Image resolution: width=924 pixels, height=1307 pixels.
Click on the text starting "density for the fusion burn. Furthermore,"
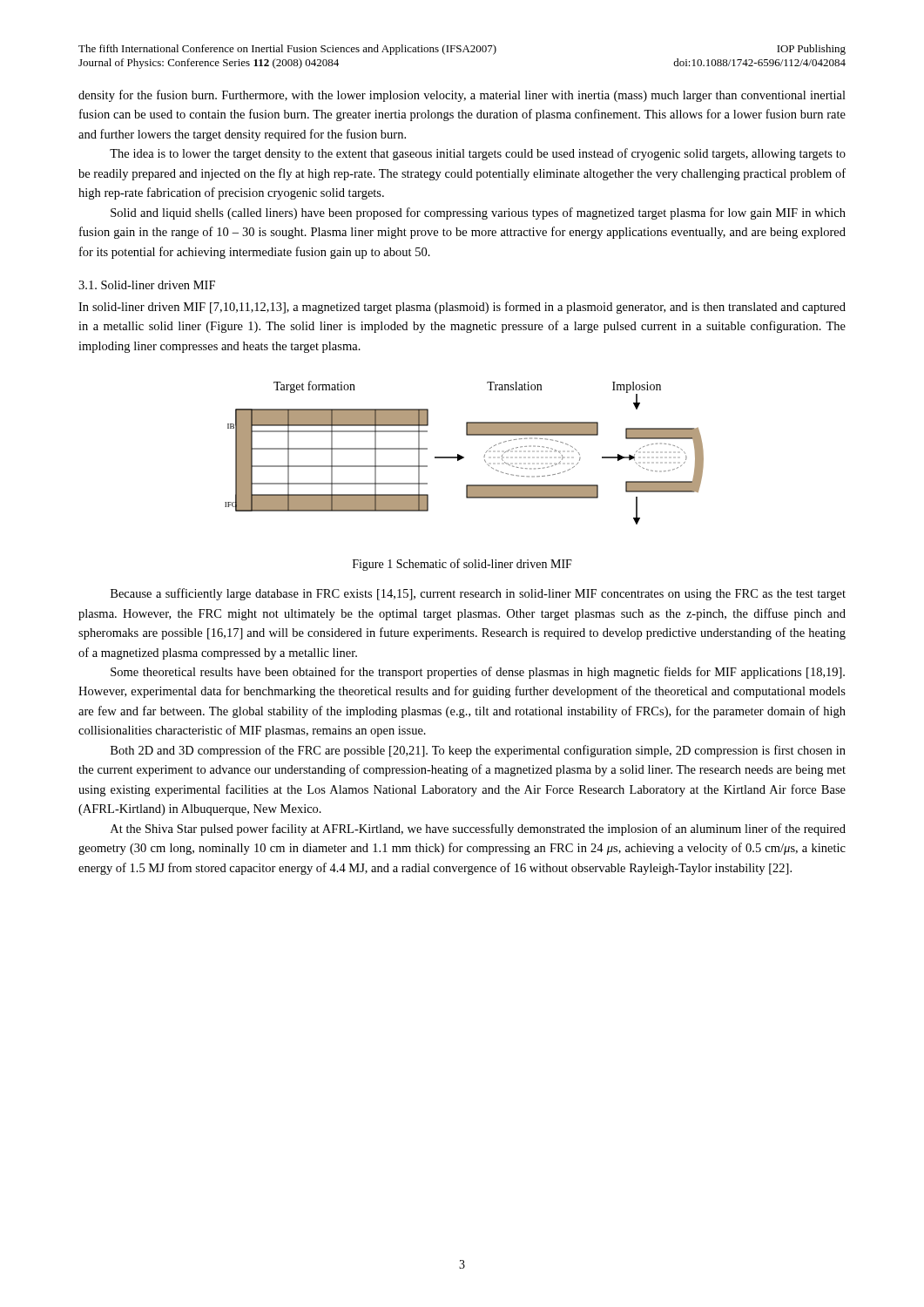pos(462,115)
